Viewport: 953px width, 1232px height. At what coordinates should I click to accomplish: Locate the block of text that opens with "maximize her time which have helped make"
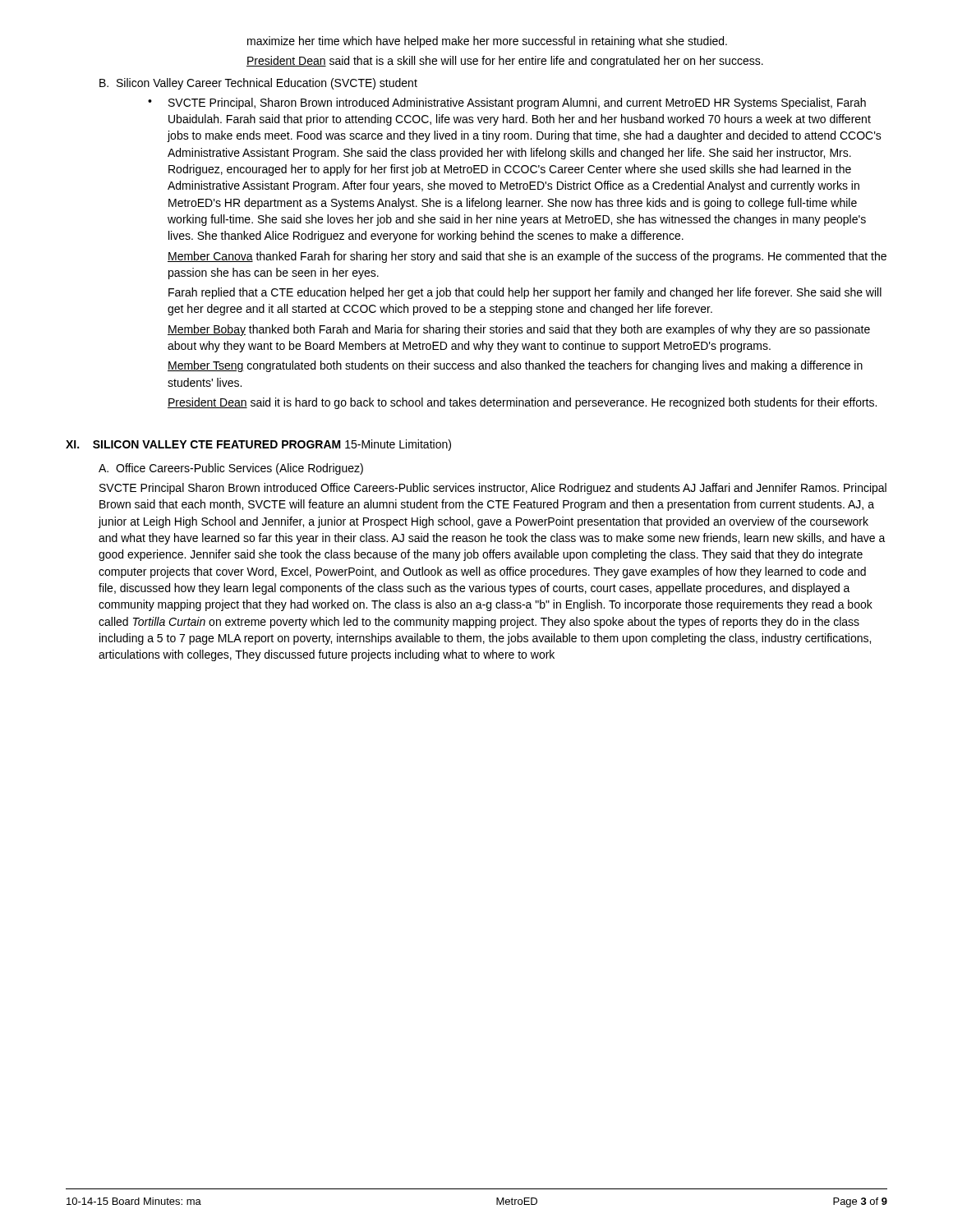567,51
